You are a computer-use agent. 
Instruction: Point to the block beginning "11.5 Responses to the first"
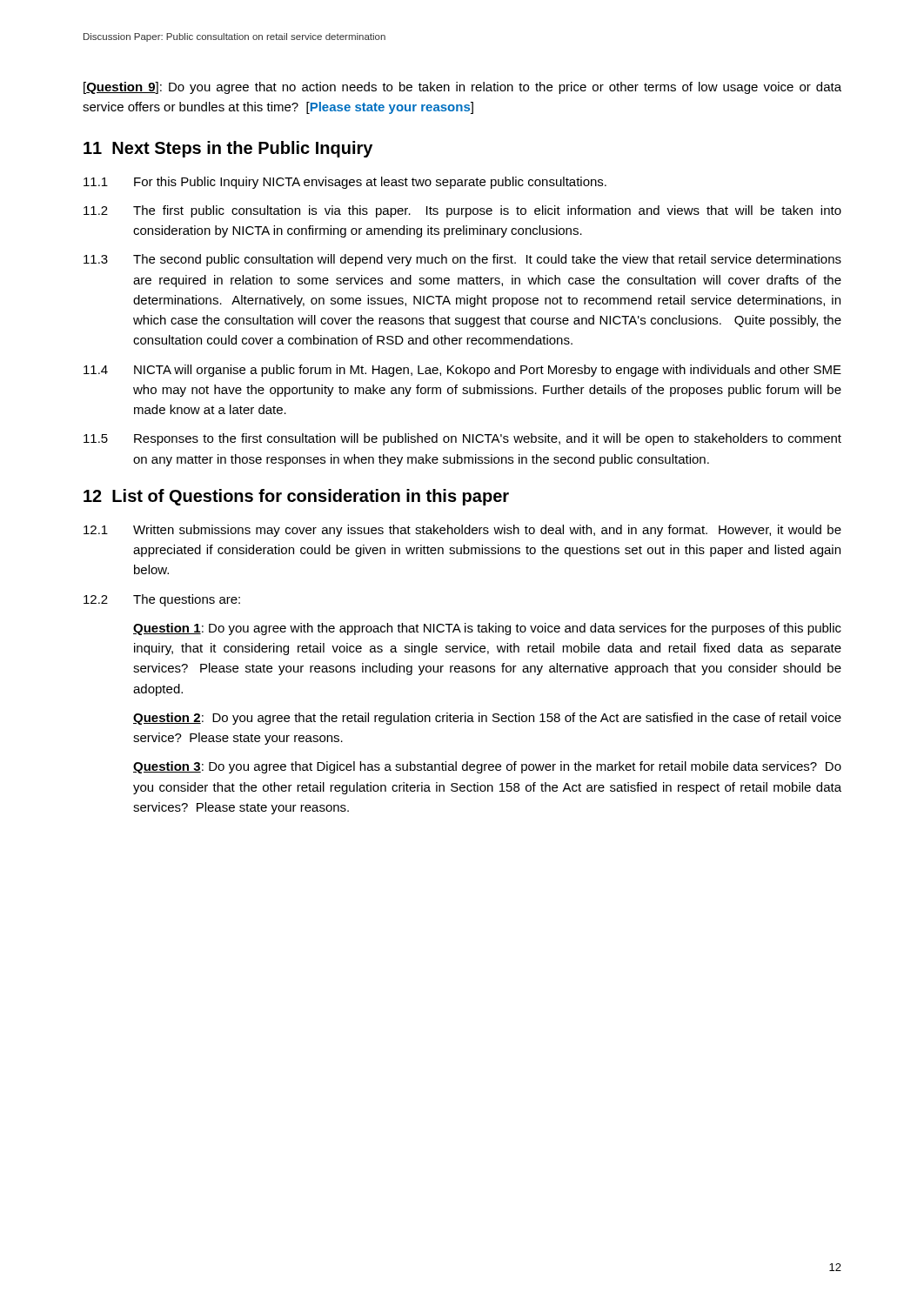pyautogui.click(x=462, y=449)
